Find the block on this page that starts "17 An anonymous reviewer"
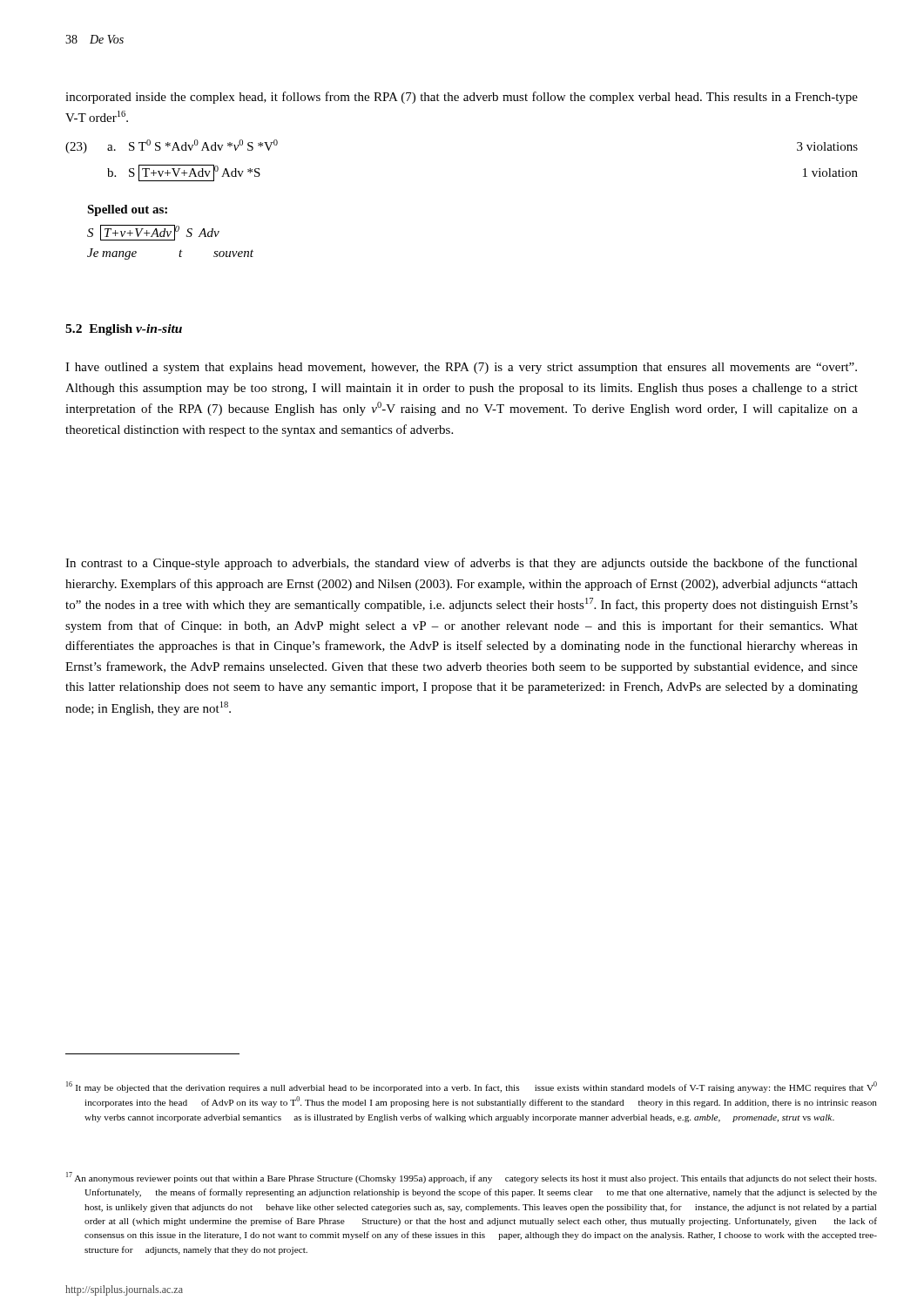The height and width of the screenshot is (1307, 924). pos(471,1213)
